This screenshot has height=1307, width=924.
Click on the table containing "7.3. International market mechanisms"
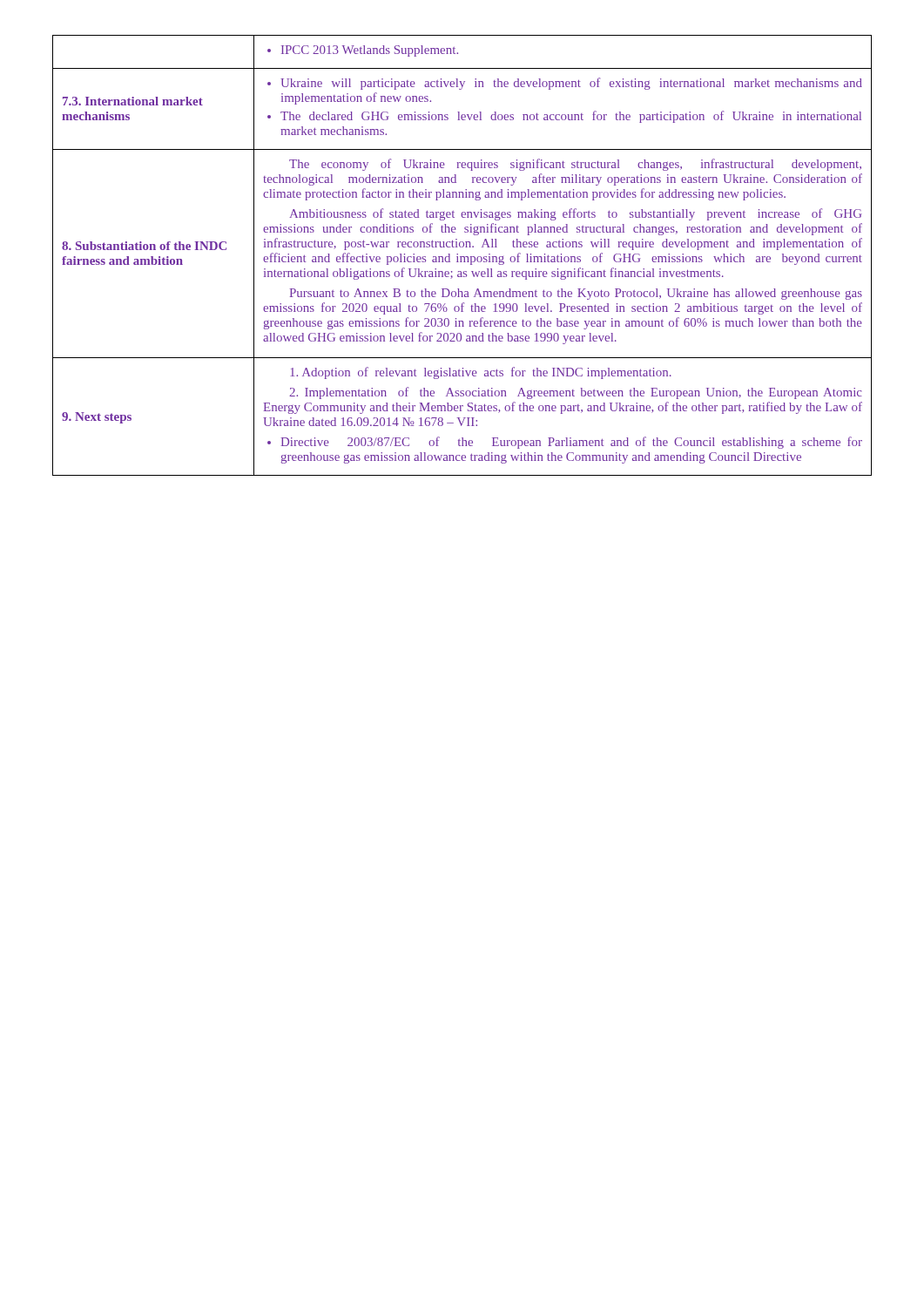(x=462, y=255)
